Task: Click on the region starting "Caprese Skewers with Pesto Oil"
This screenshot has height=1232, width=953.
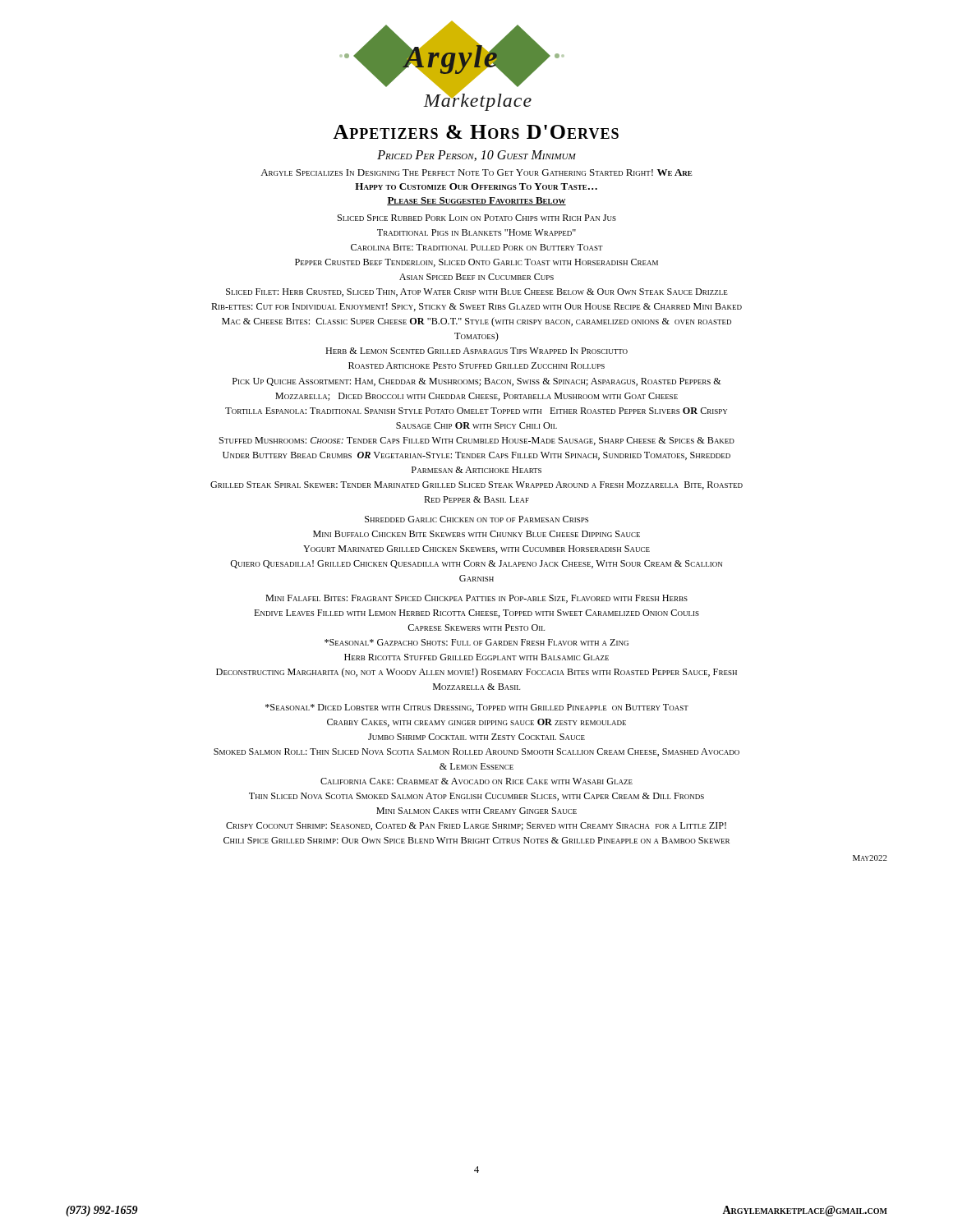Action: point(476,628)
